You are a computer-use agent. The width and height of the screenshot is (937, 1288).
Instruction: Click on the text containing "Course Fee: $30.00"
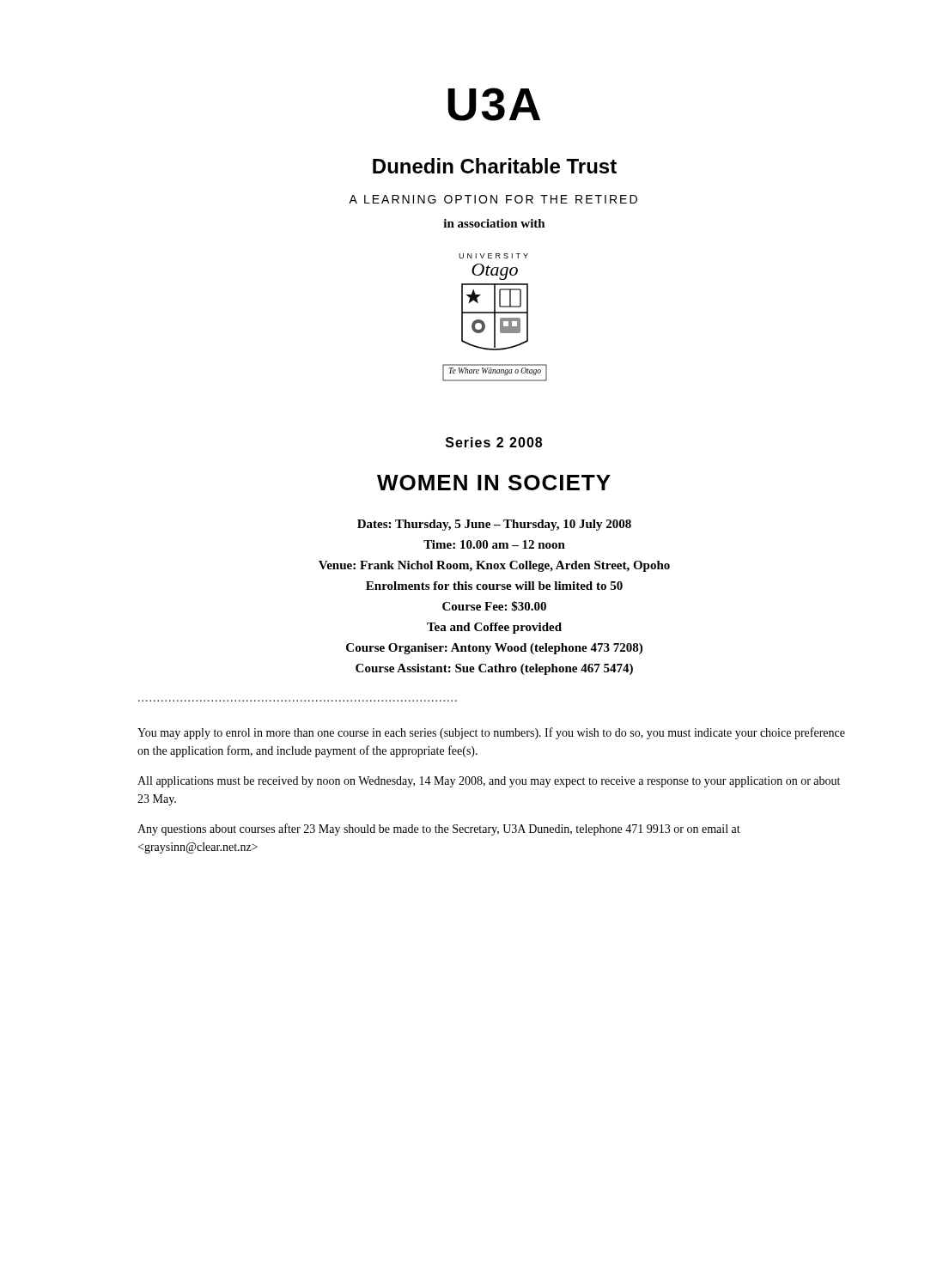tap(494, 607)
